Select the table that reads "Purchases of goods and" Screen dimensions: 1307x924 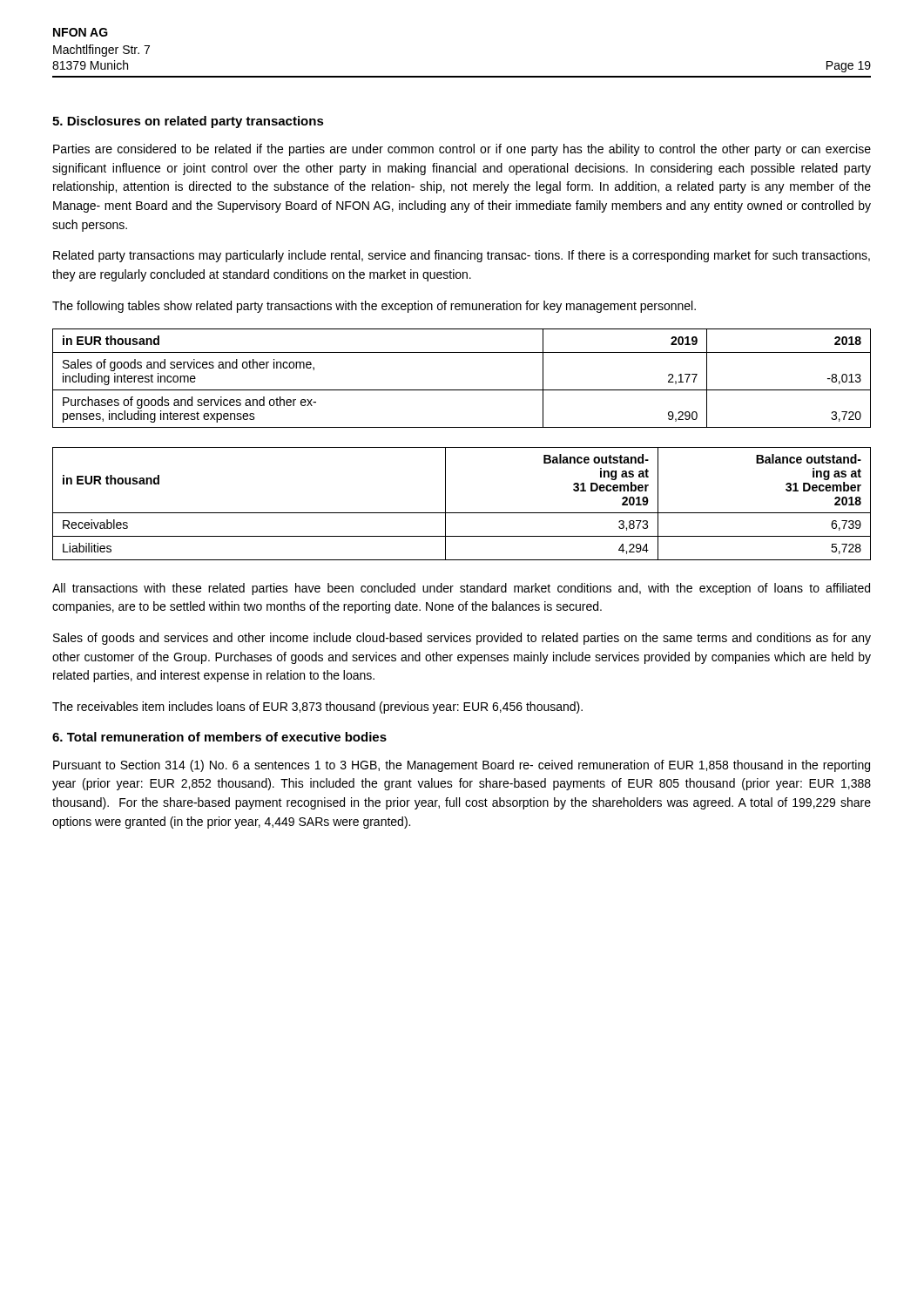pos(462,378)
